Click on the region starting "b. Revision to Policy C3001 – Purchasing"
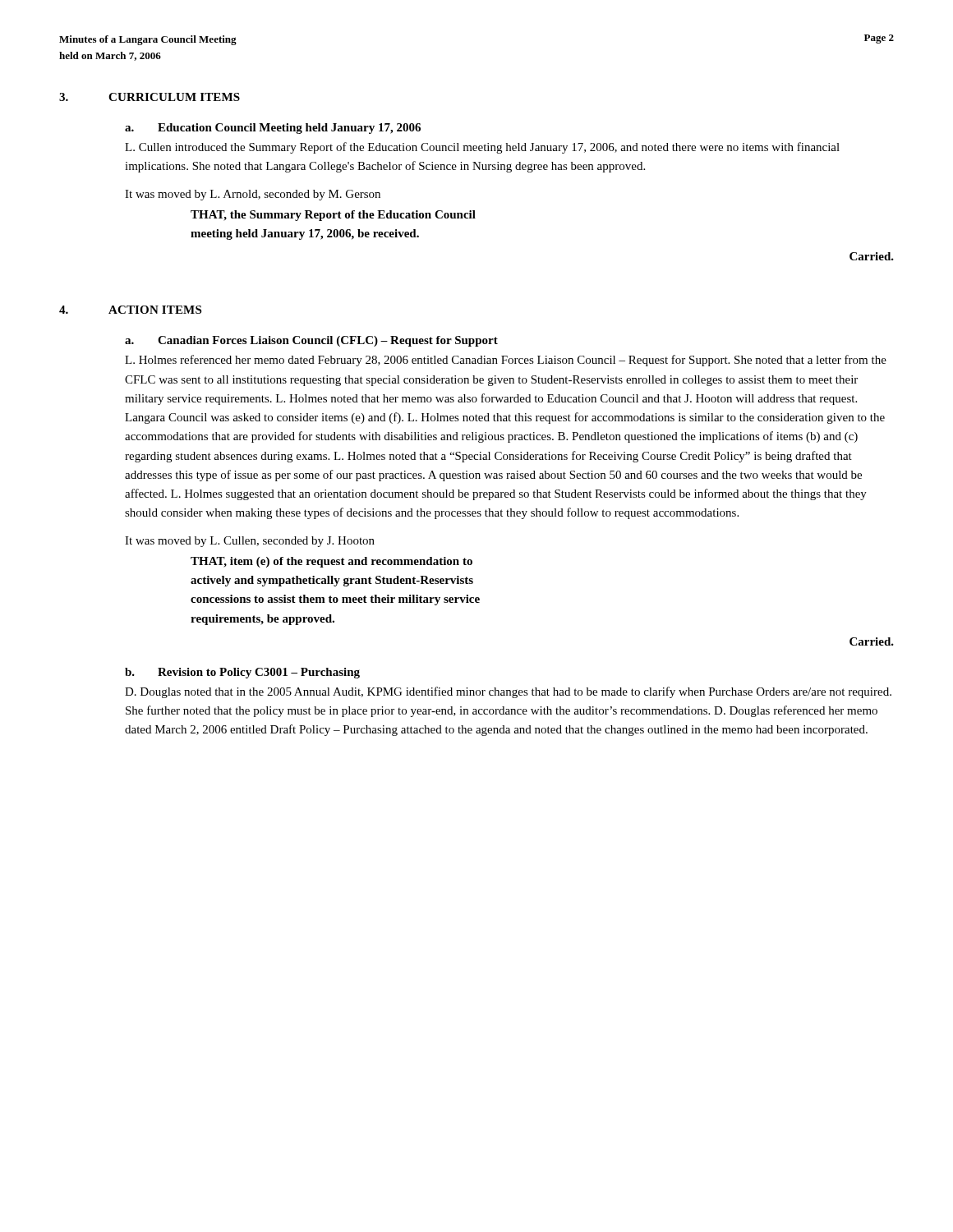The width and height of the screenshot is (953, 1232). 242,673
